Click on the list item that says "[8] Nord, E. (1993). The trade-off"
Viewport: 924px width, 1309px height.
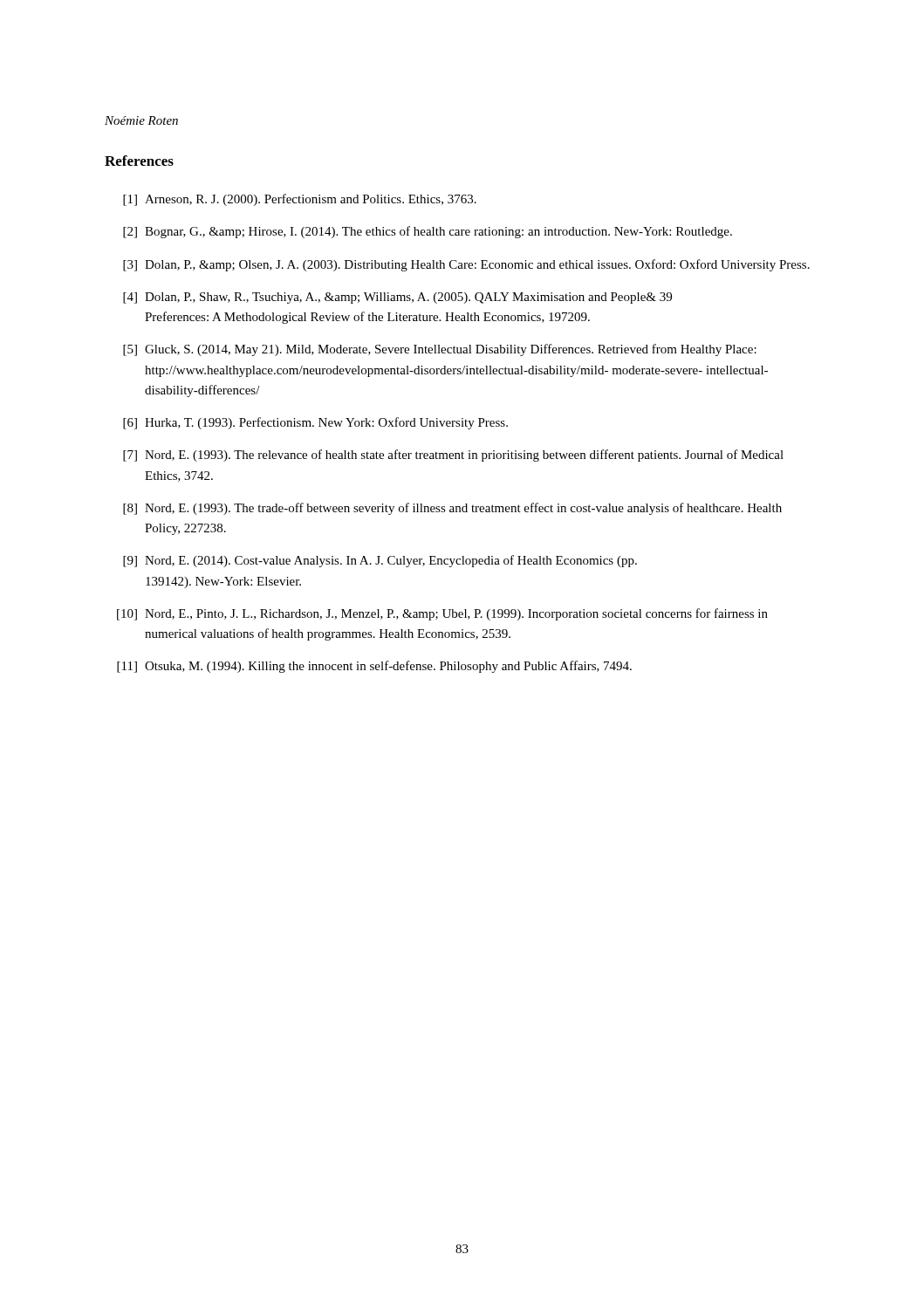pos(462,518)
